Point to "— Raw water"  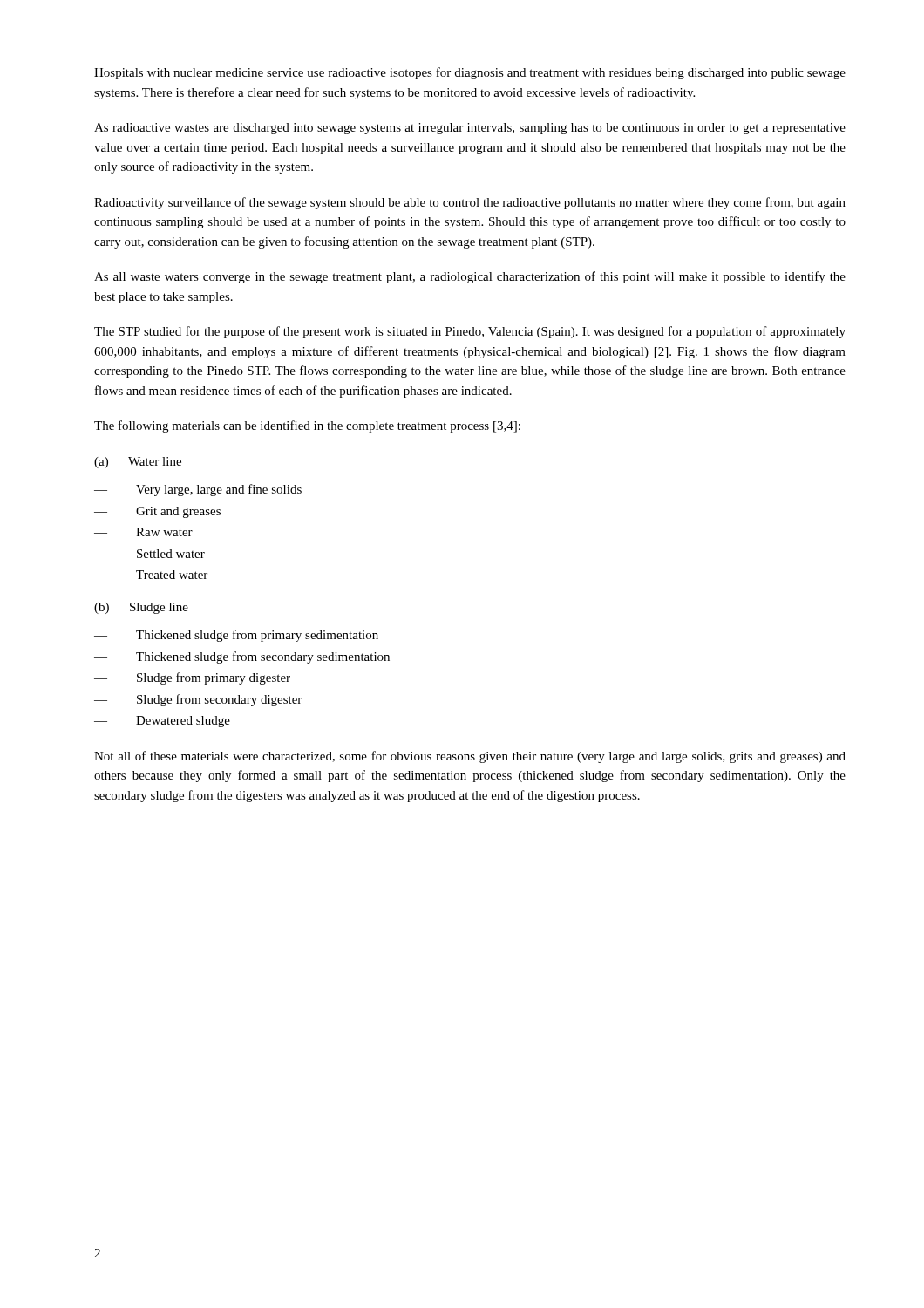[x=143, y=532]
